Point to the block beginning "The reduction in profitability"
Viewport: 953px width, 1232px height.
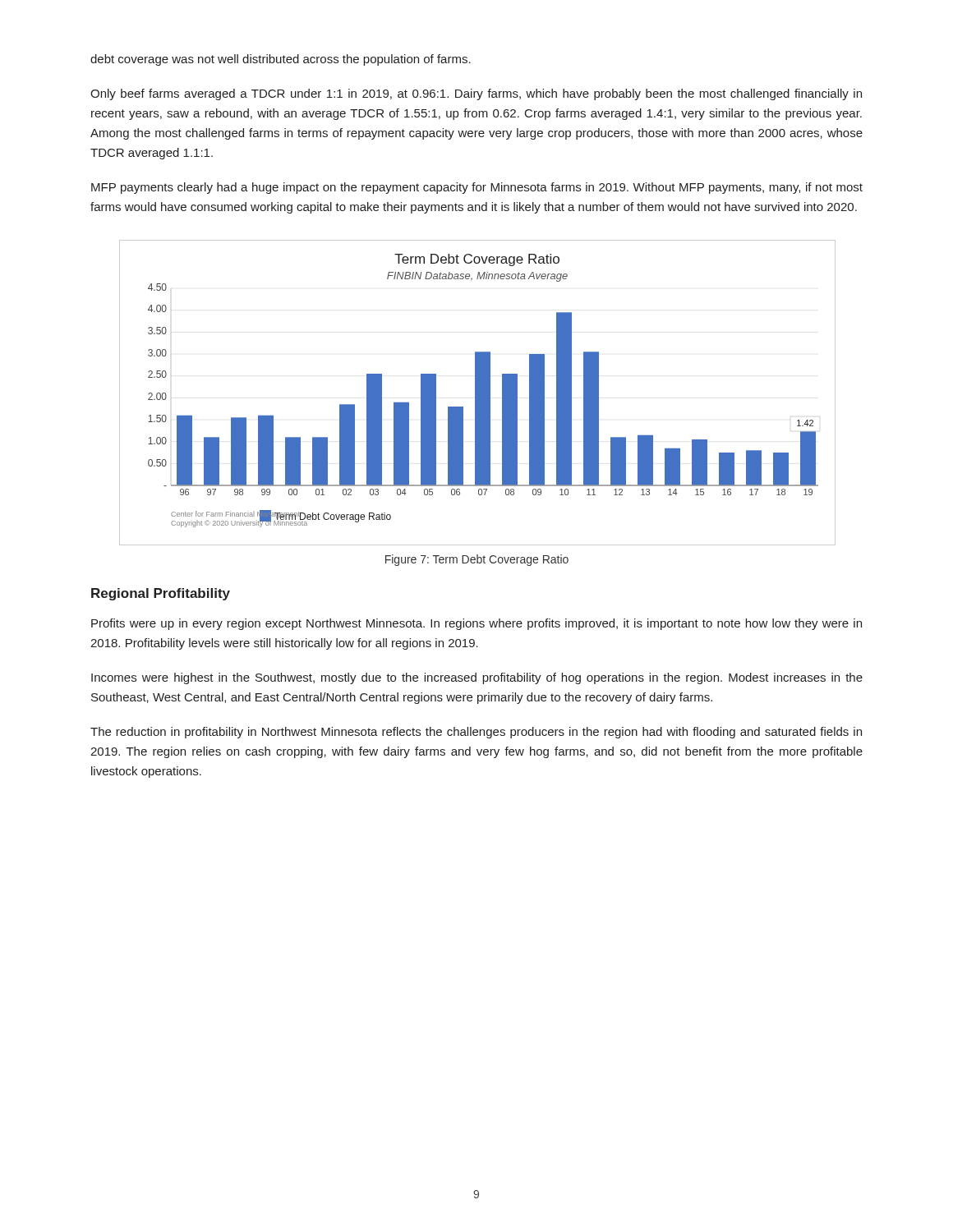[x=476, y=751]
